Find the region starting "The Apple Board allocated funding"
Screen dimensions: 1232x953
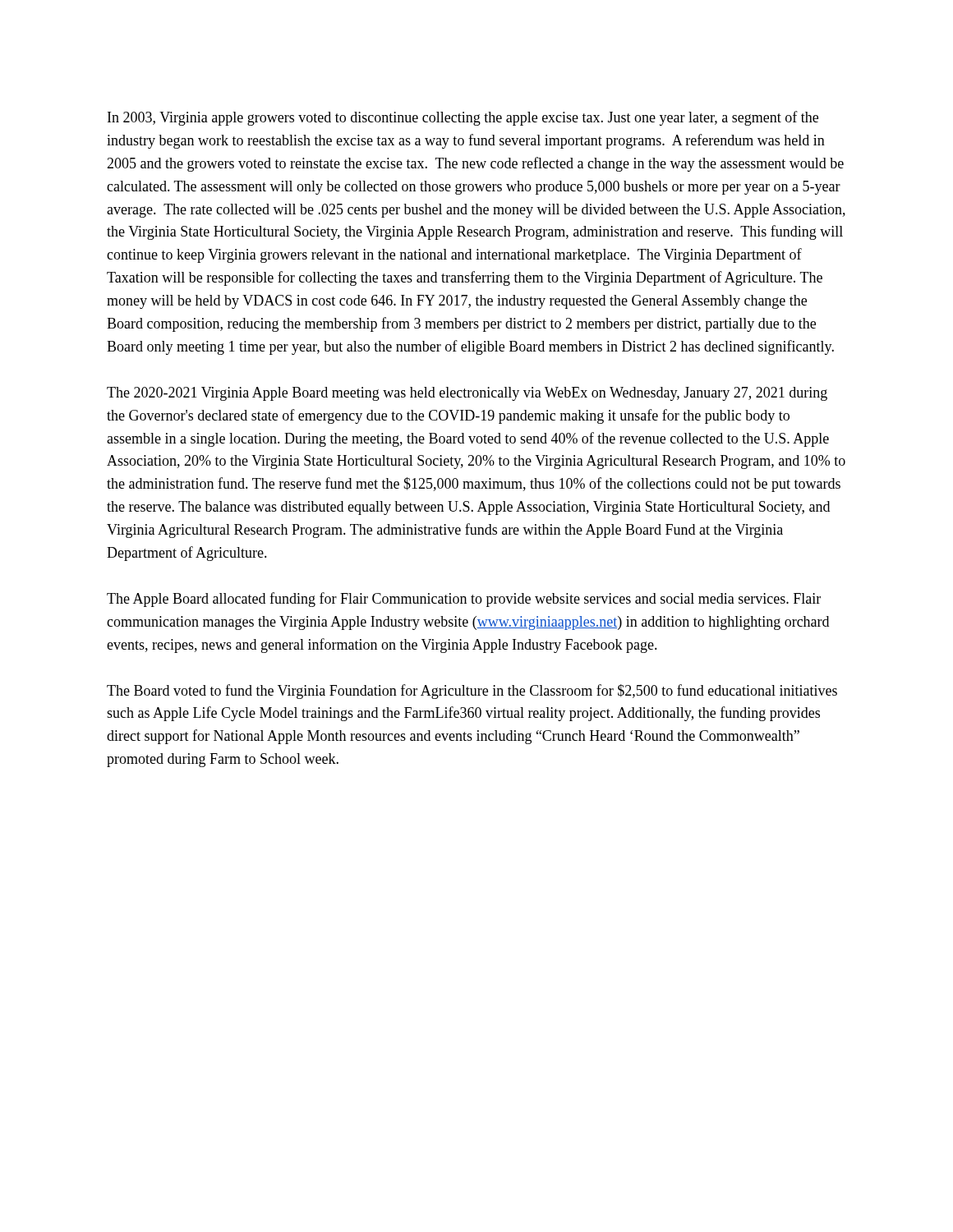pyautogui.click(x=468, y=622)
